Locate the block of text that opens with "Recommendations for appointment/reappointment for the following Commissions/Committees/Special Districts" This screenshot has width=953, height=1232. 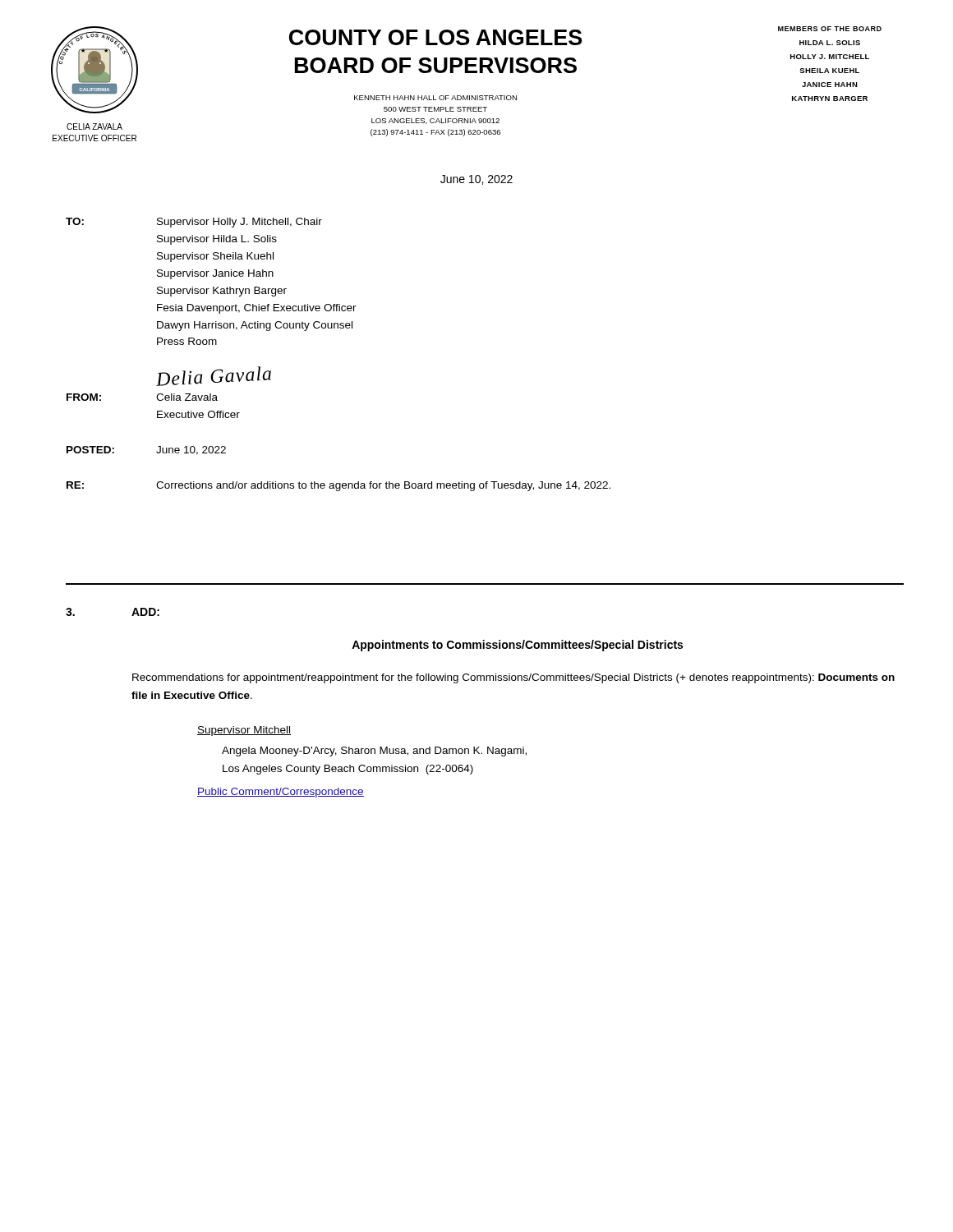pos(513,686)
